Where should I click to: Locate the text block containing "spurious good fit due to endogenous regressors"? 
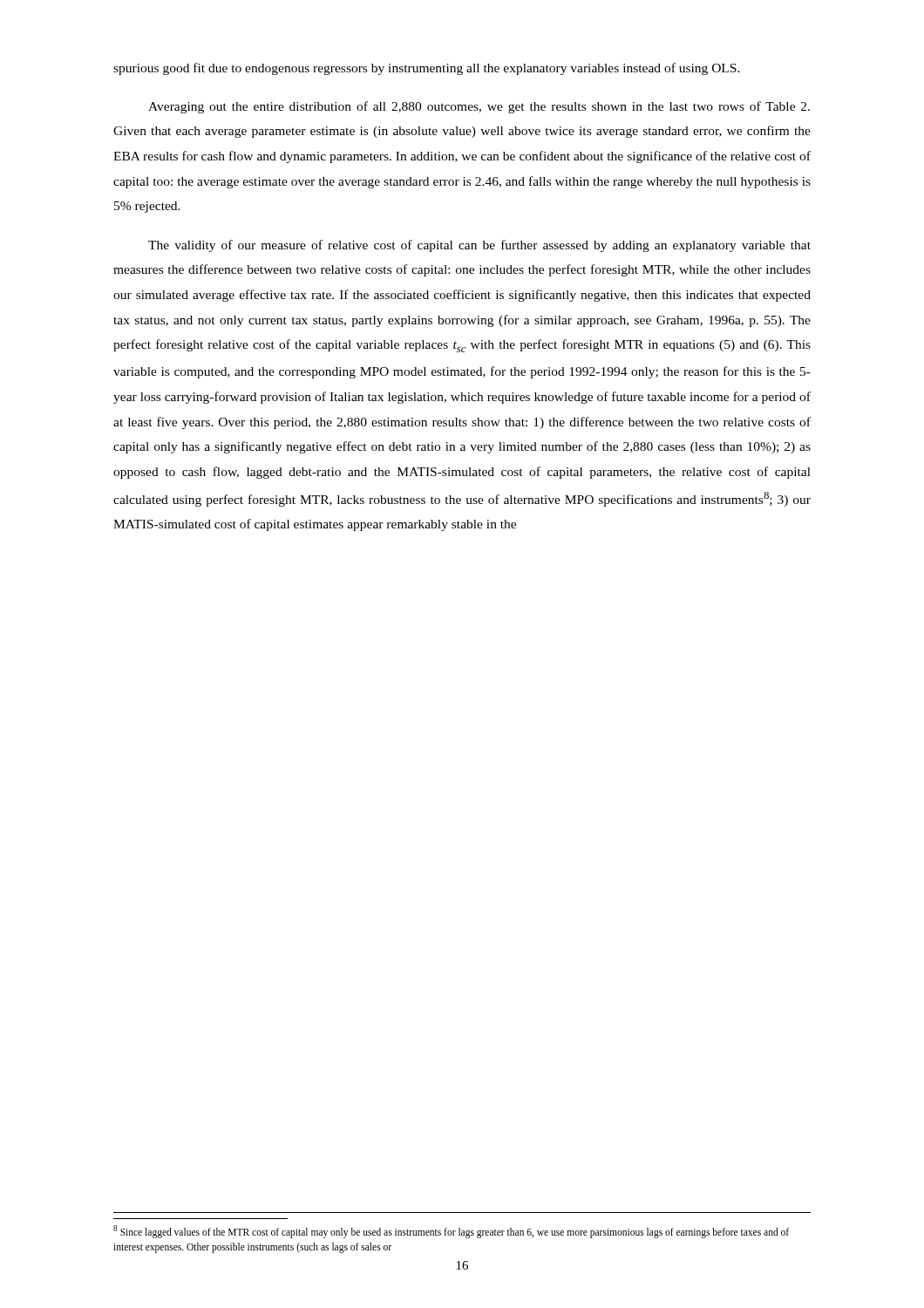click(462, 68)
